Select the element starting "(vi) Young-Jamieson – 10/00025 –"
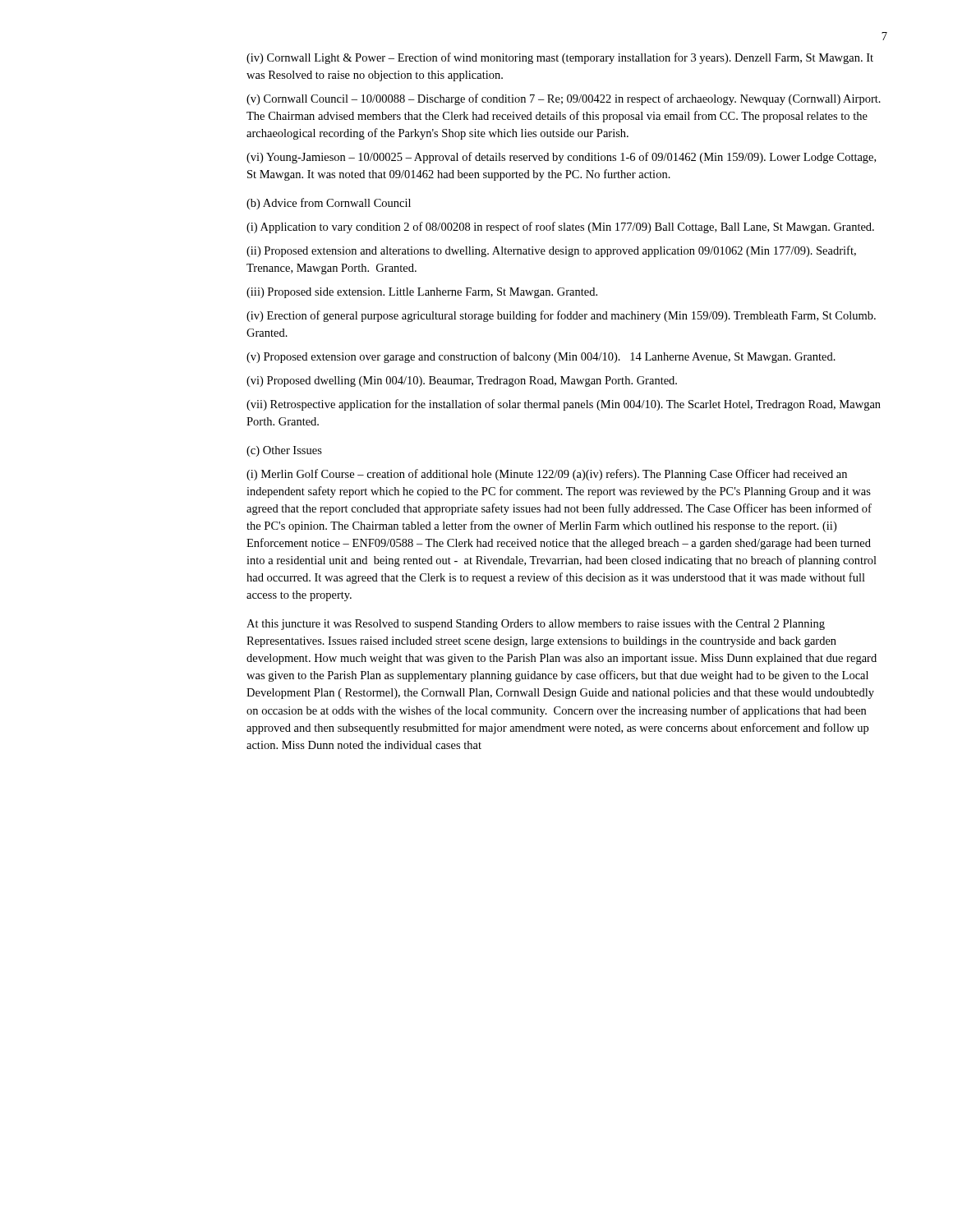 [x=567, y=166]
